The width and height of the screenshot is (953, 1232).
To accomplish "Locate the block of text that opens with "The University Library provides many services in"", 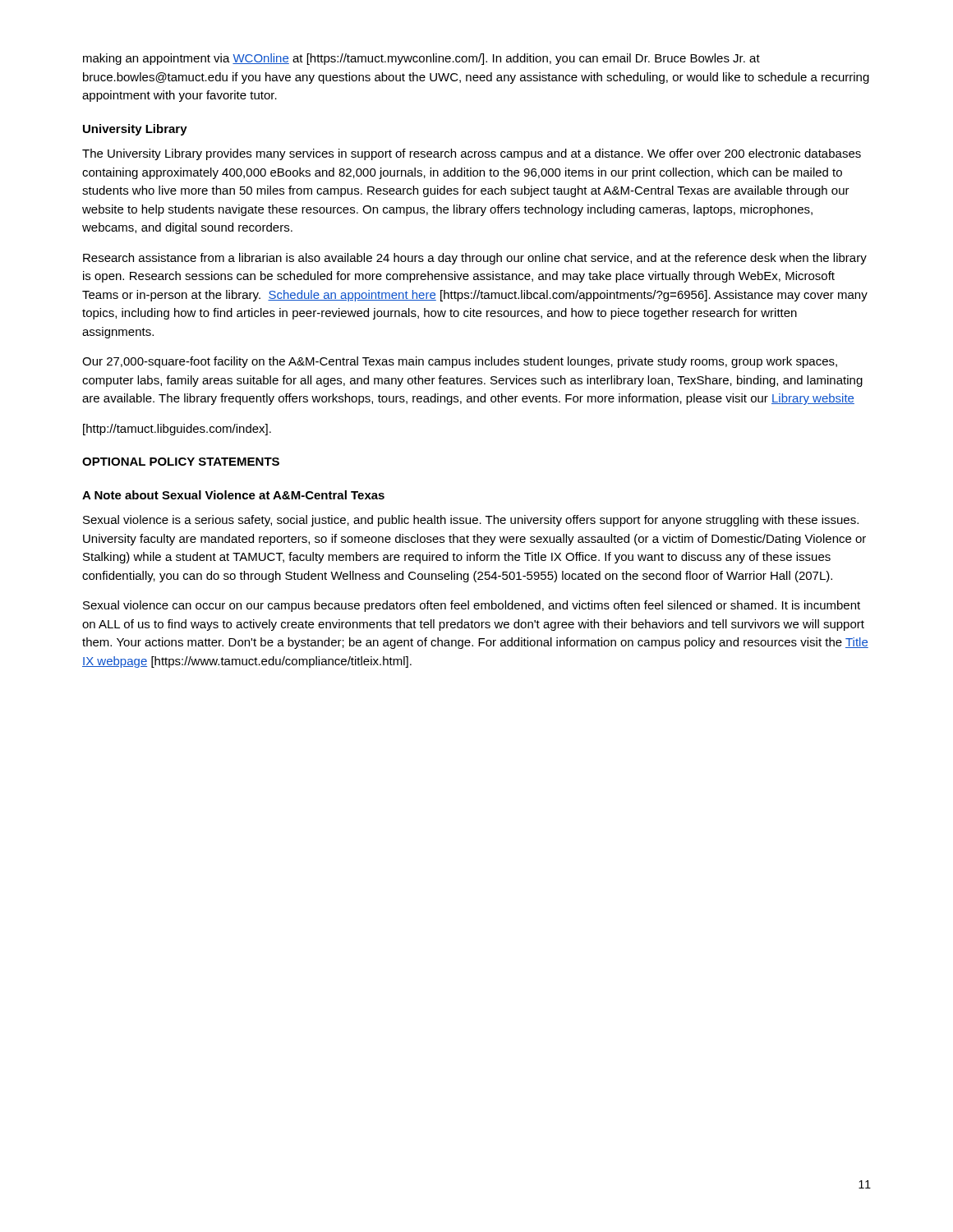I will point(476,191).
